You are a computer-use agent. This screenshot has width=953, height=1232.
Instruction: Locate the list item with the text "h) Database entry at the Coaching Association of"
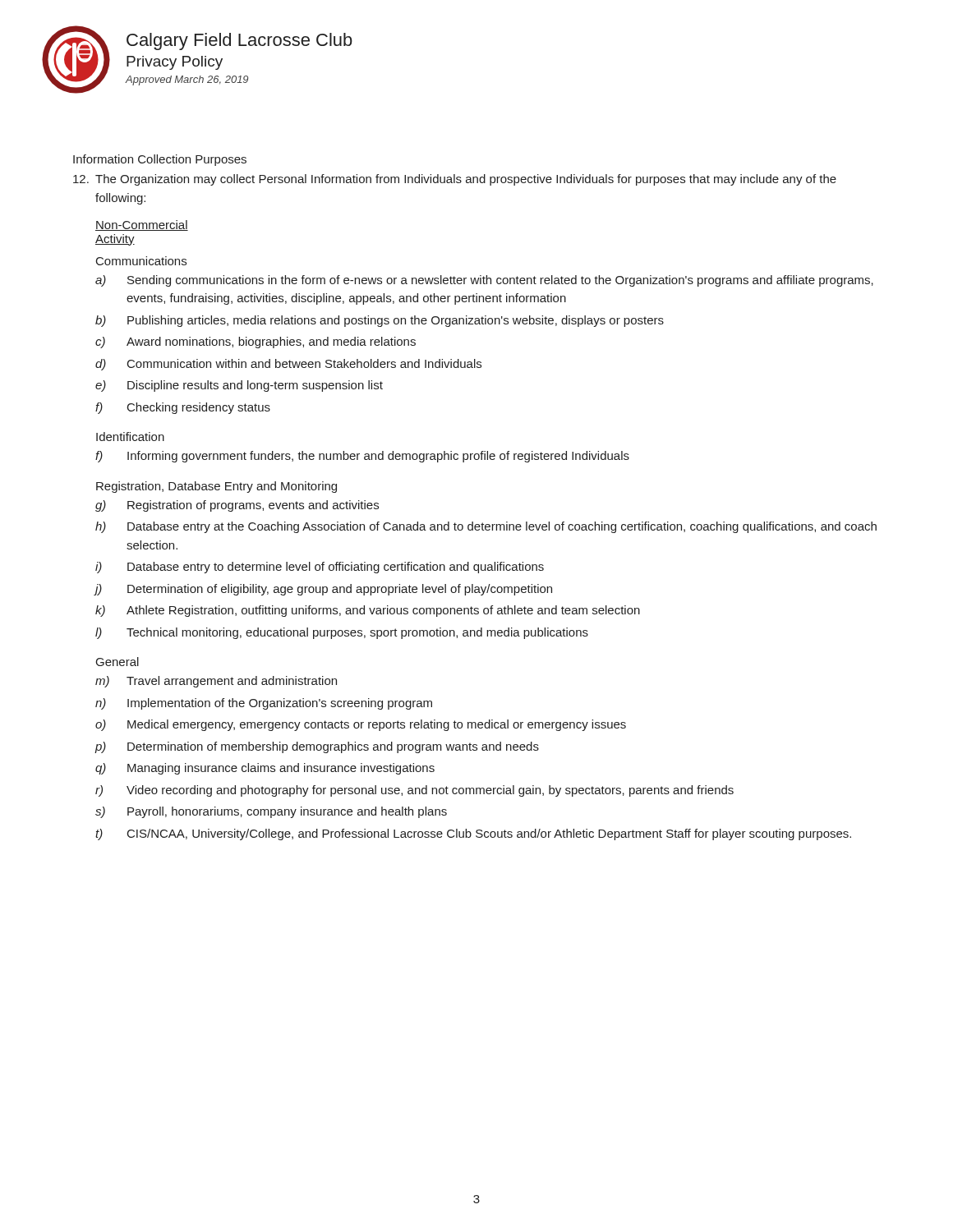click(491, 536)
